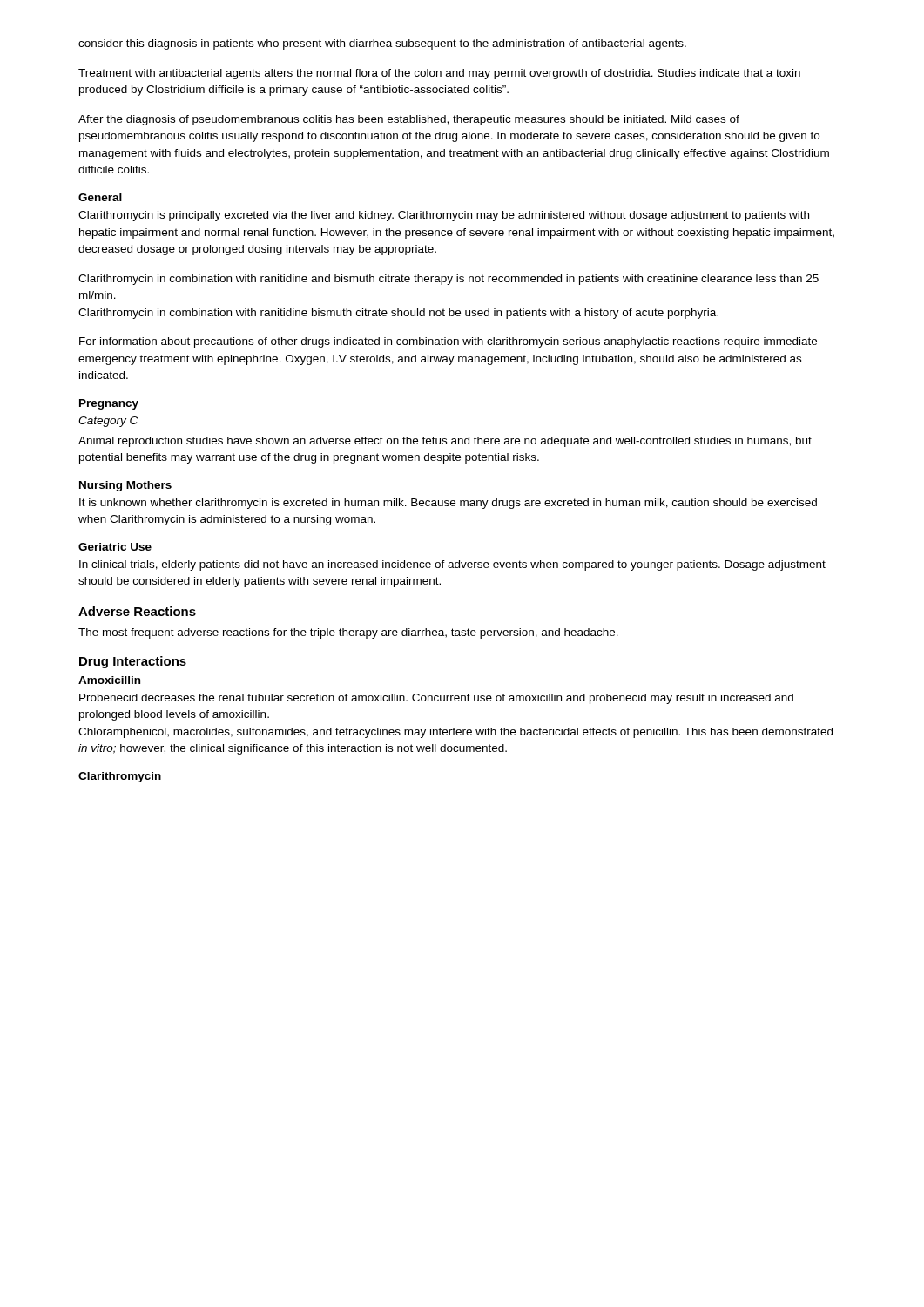Find the element starting "Drug Interactions"
Screen dimensions: 1307x924
(x=132, y=660)
